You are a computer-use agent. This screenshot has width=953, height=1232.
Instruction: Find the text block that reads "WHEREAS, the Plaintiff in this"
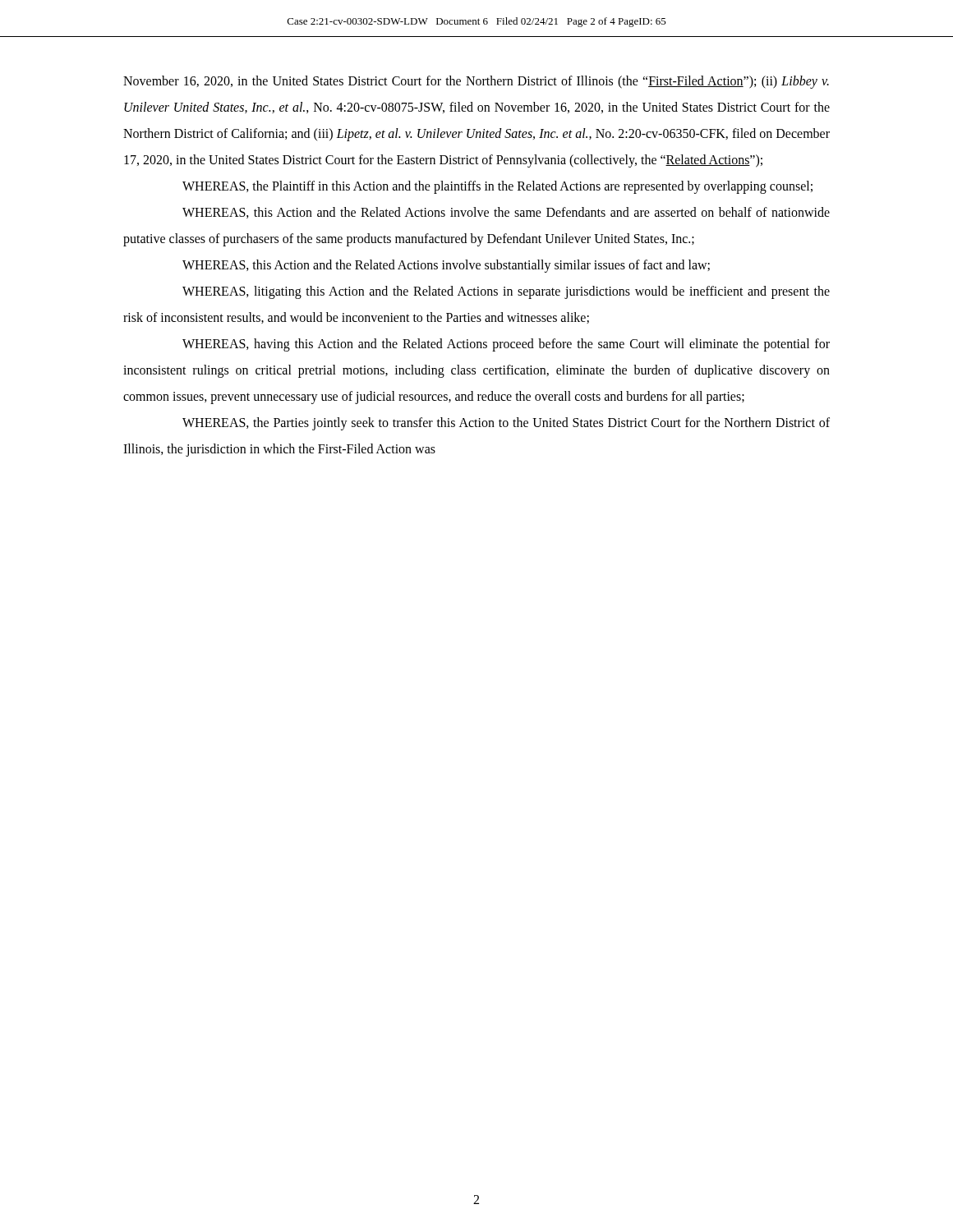[x=498, y=186]
